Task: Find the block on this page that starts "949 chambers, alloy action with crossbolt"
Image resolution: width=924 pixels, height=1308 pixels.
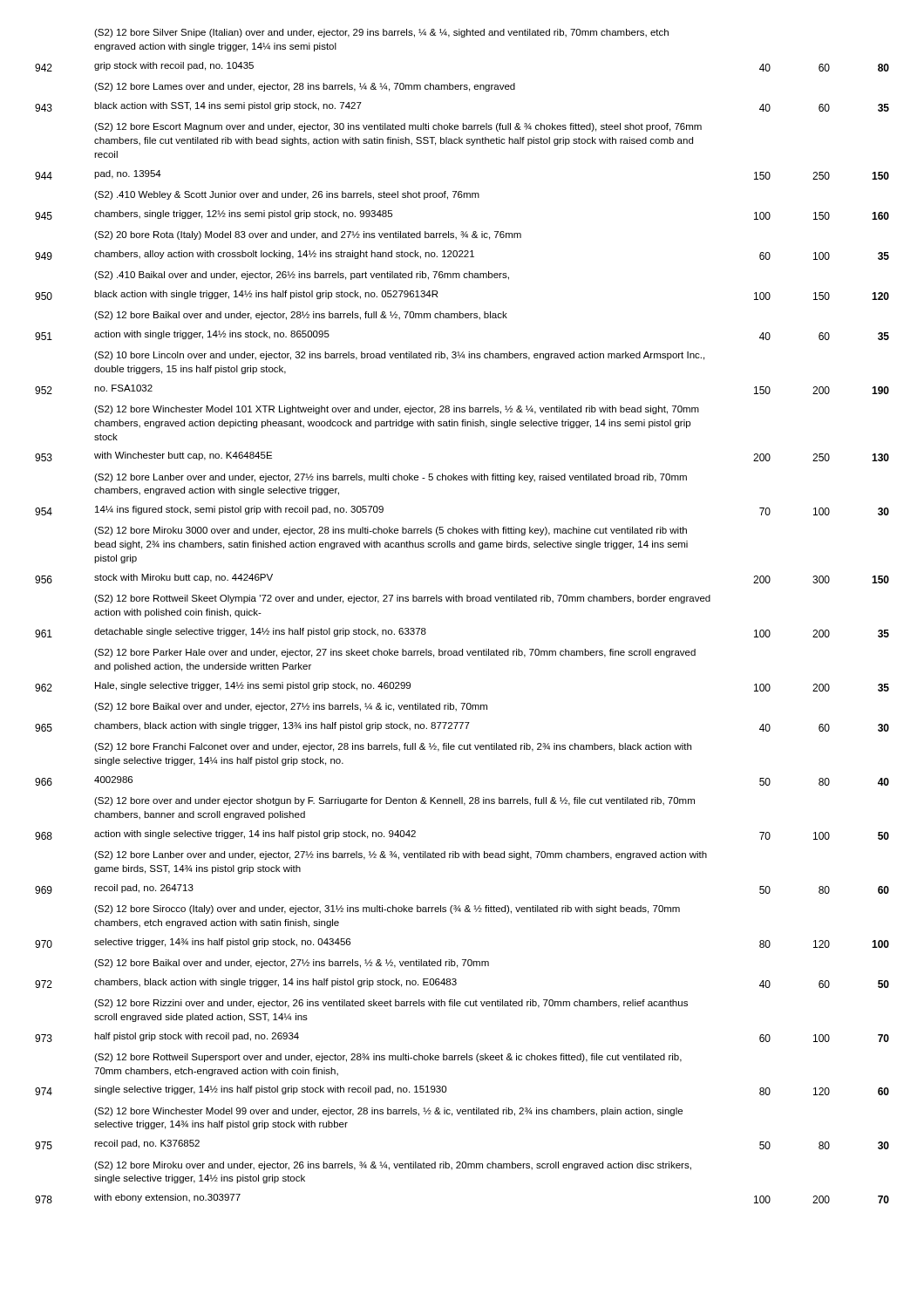Action: click(462, 255)
